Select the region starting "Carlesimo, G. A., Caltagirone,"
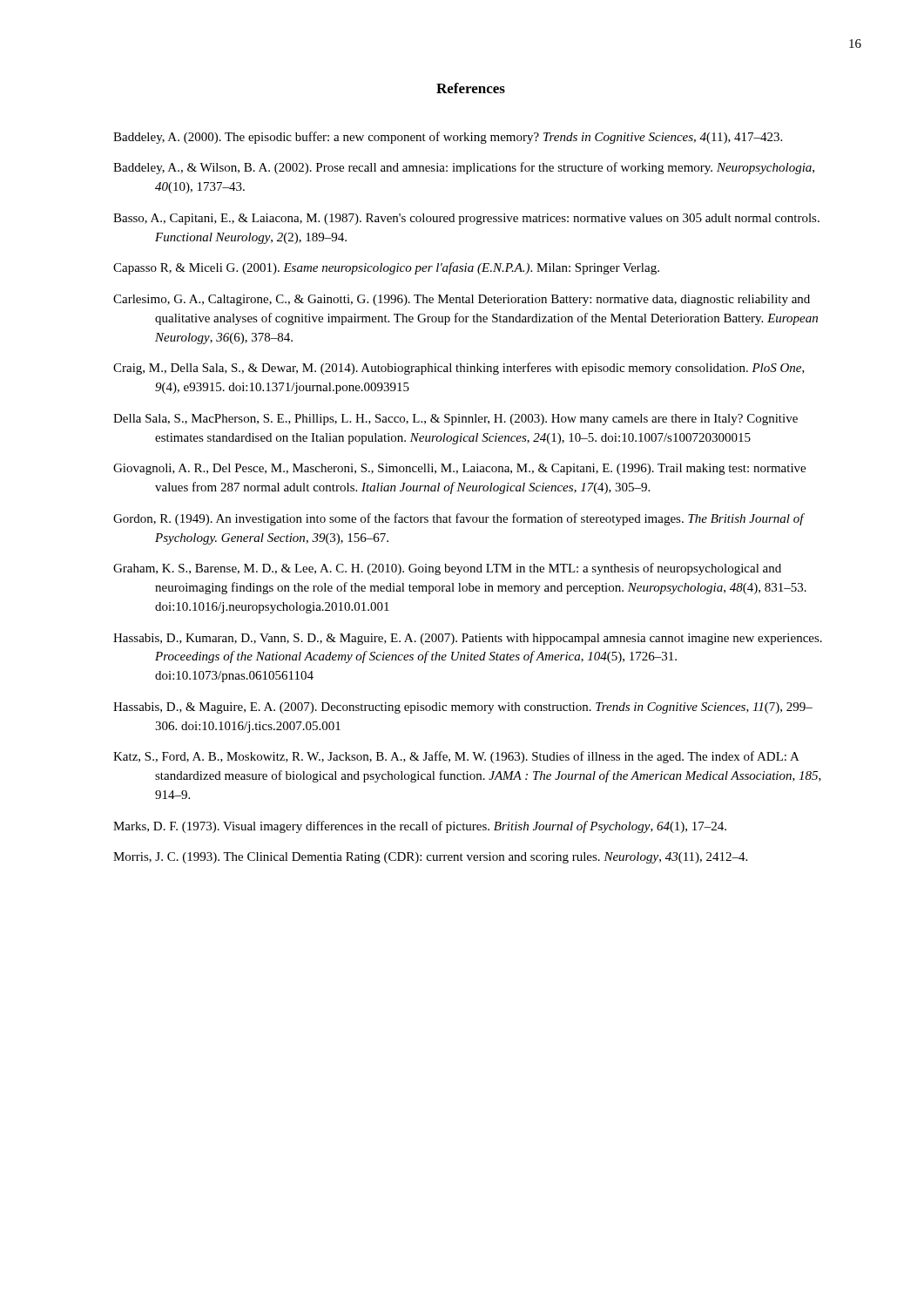This screenshot has width=924, height=1307. (x=466, y=318)
